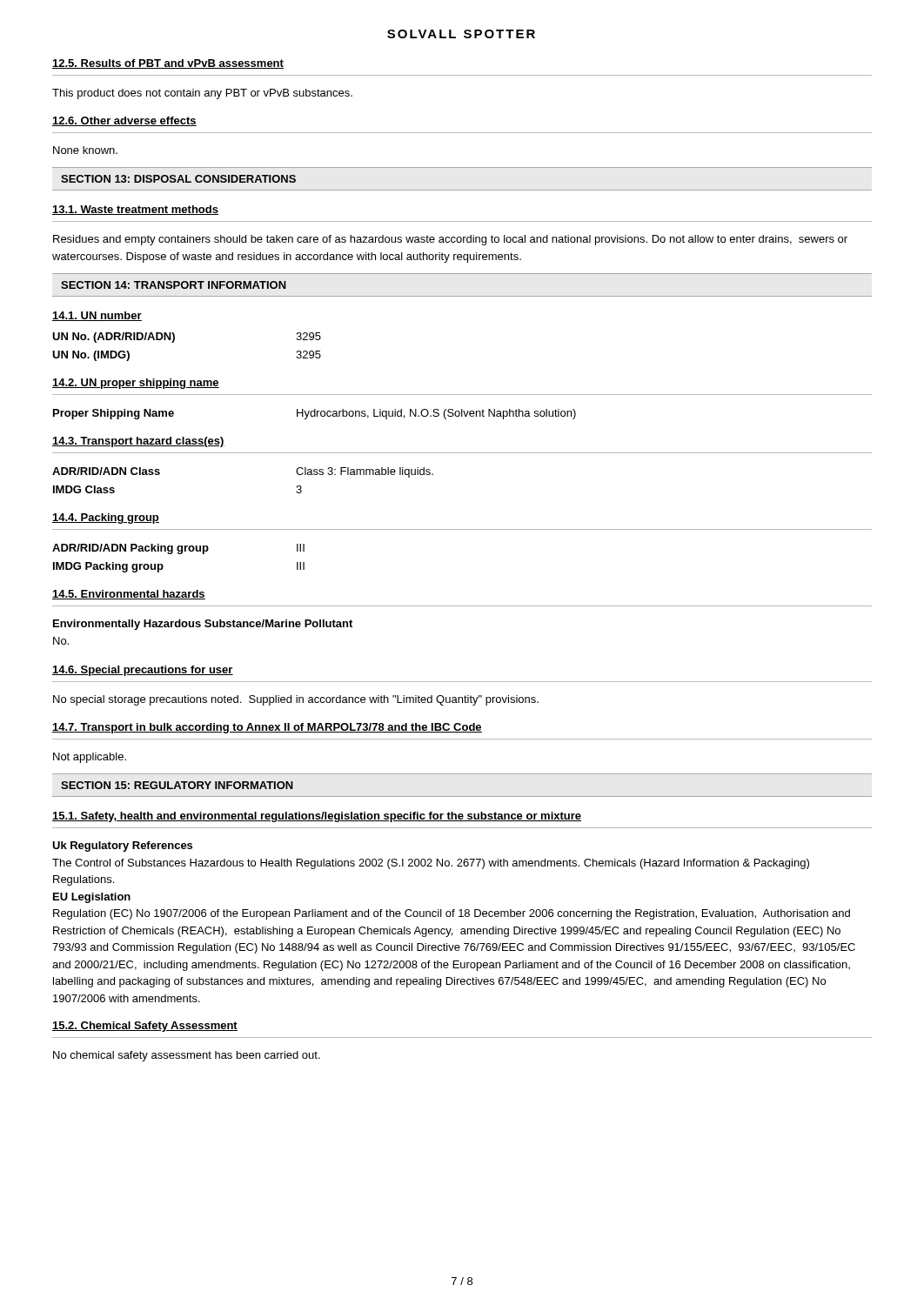Locate the block of text that opens with "Hydrocarbons, Liquid, N.O.S"
This screenshot has height=1305, width=924.
click(436, 413)
